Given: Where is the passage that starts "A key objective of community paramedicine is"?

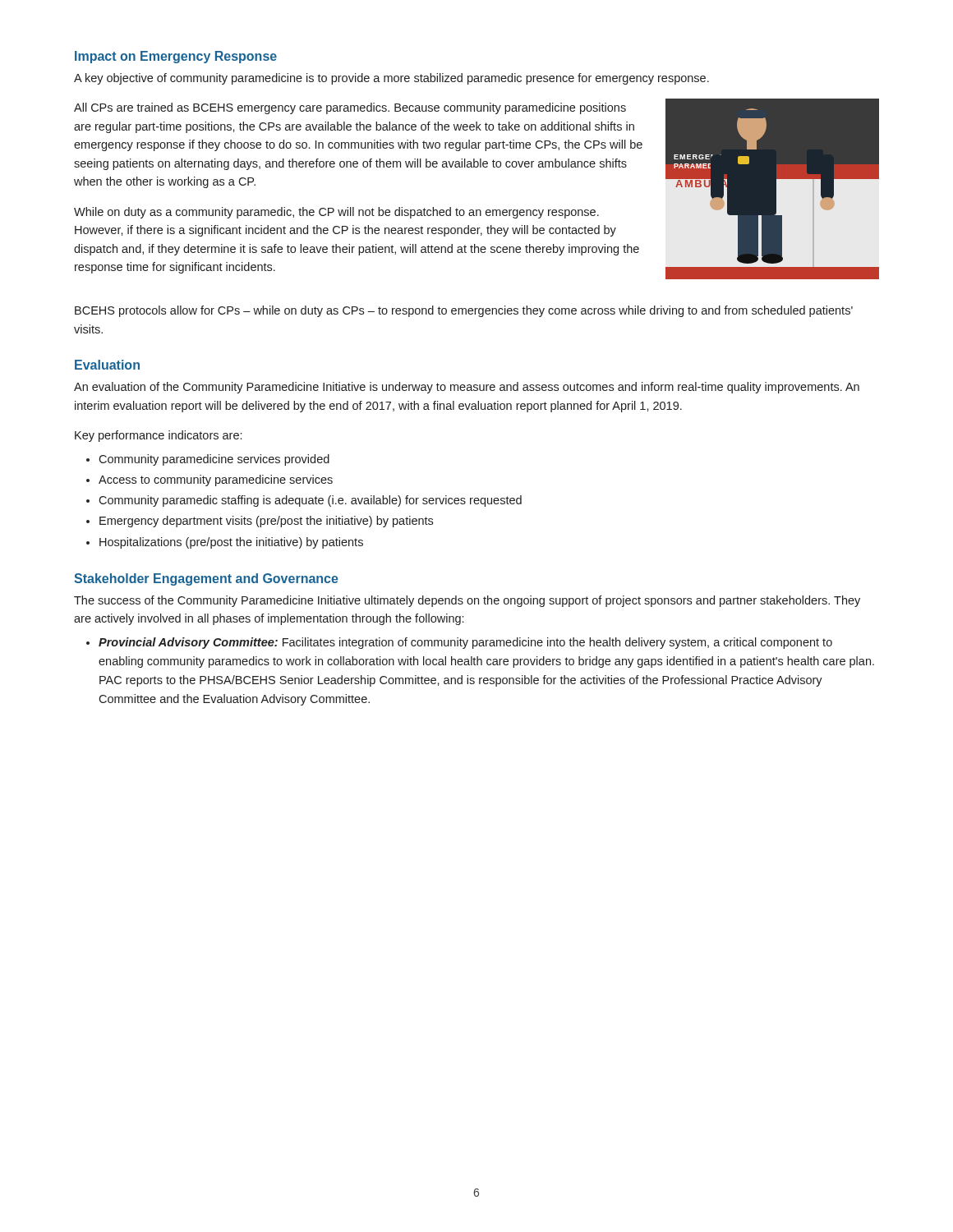Looking at the screenshot, I should pos(392,78).
